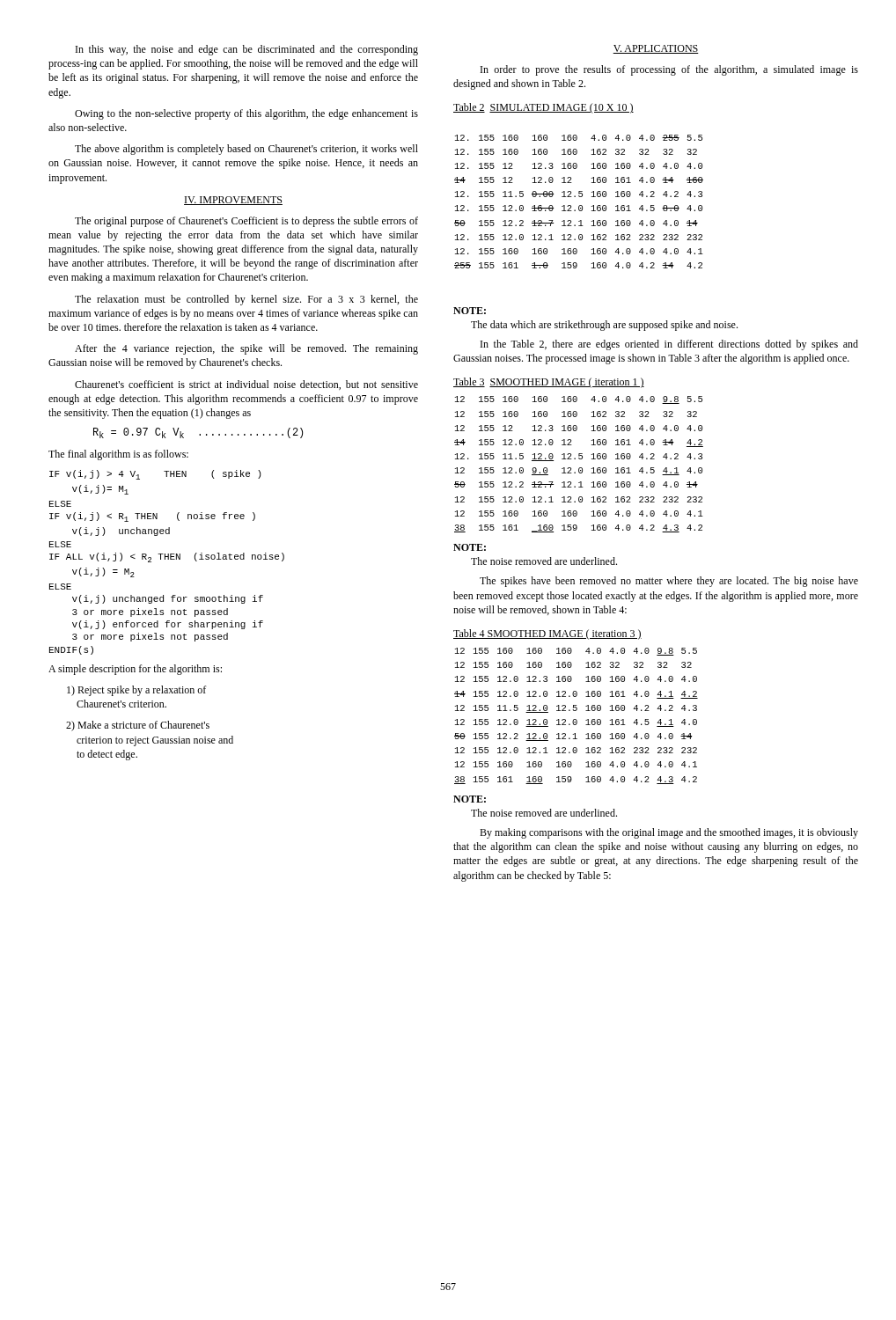Click the passage that begins "In the Table"
The image size is (896, 1320).
coord(656,351)
